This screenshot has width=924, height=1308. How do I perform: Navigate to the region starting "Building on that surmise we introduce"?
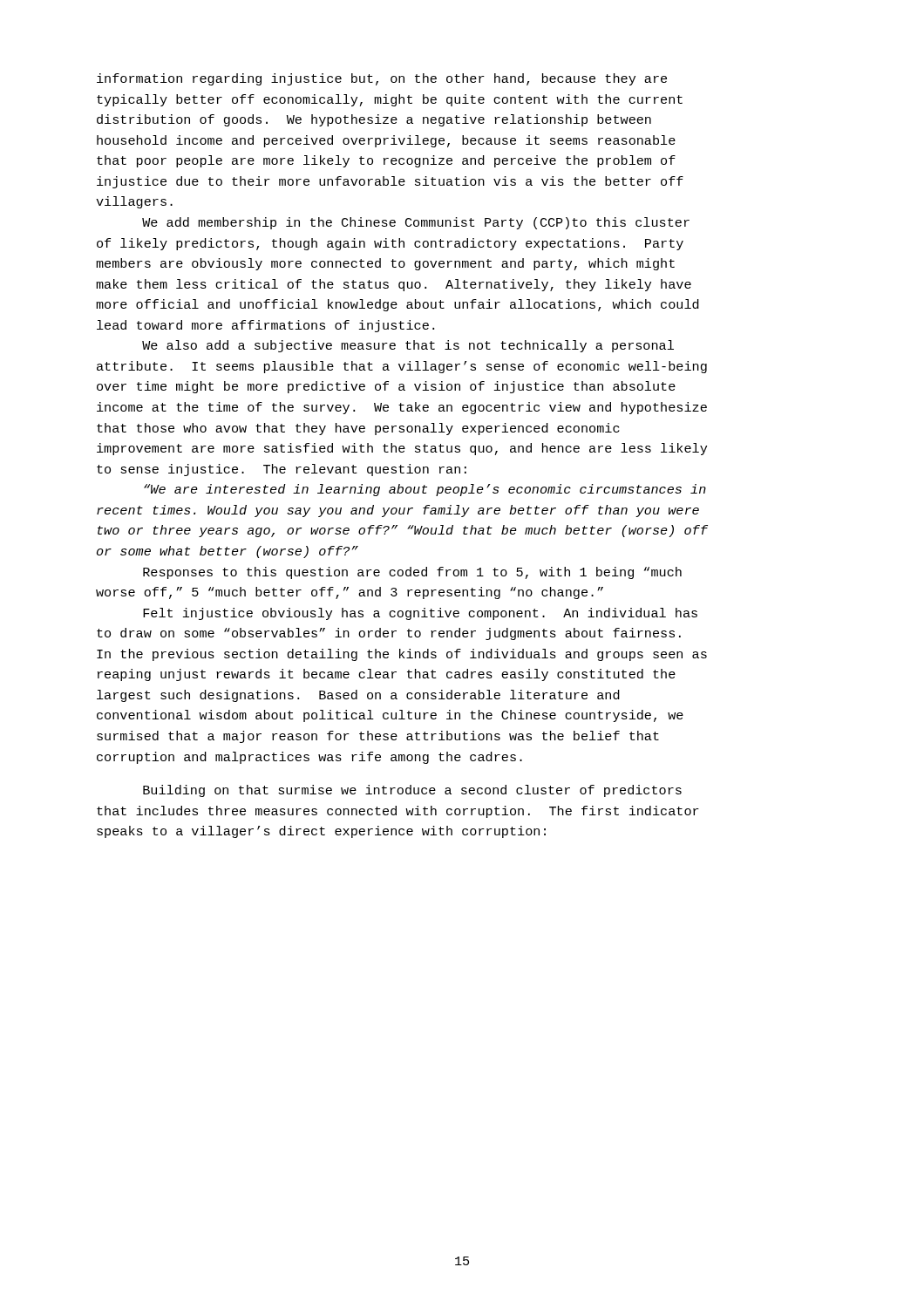click(462, 812)
